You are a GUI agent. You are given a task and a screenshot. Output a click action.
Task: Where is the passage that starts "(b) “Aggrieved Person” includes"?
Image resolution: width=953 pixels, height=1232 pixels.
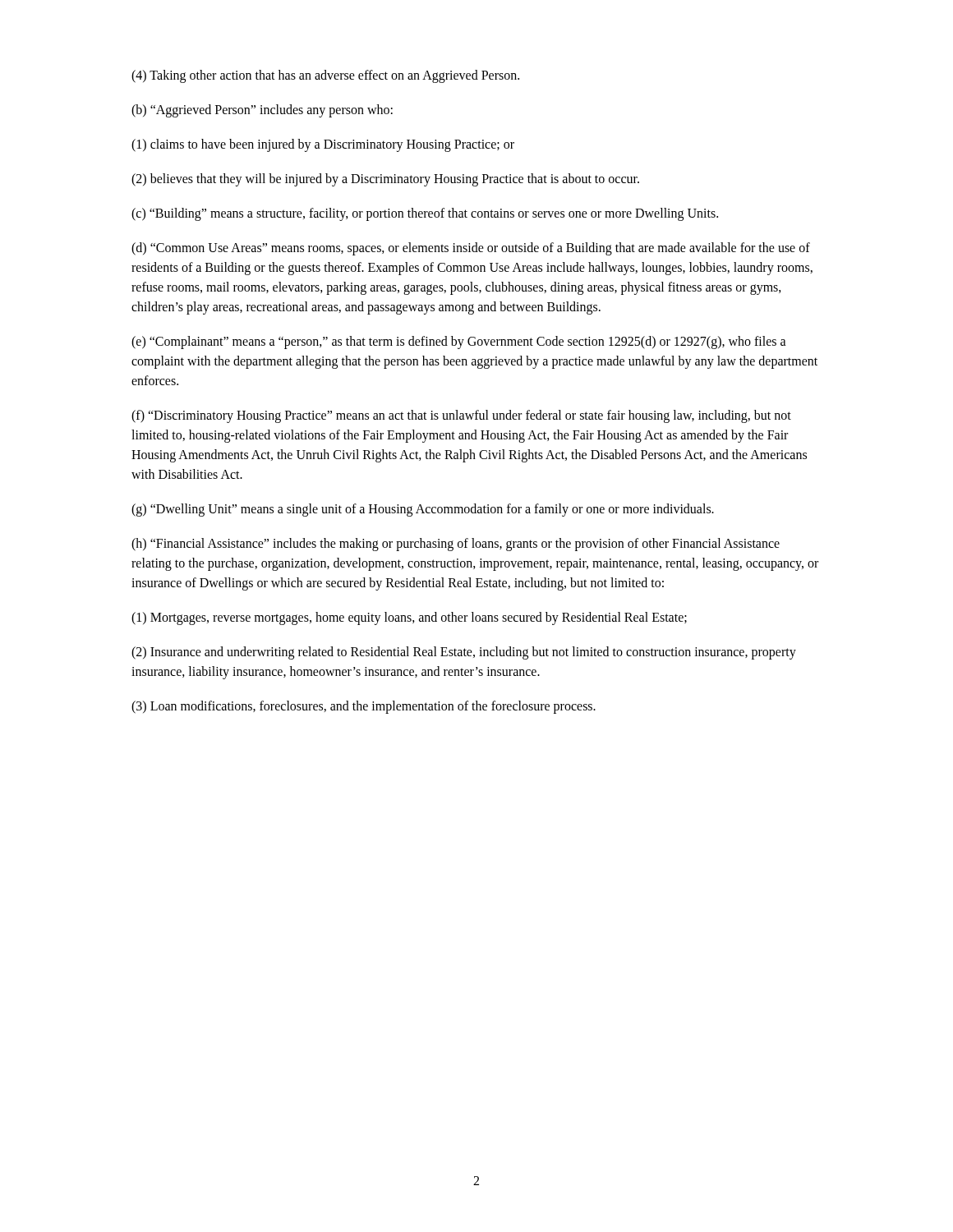(x=263, y=110)
